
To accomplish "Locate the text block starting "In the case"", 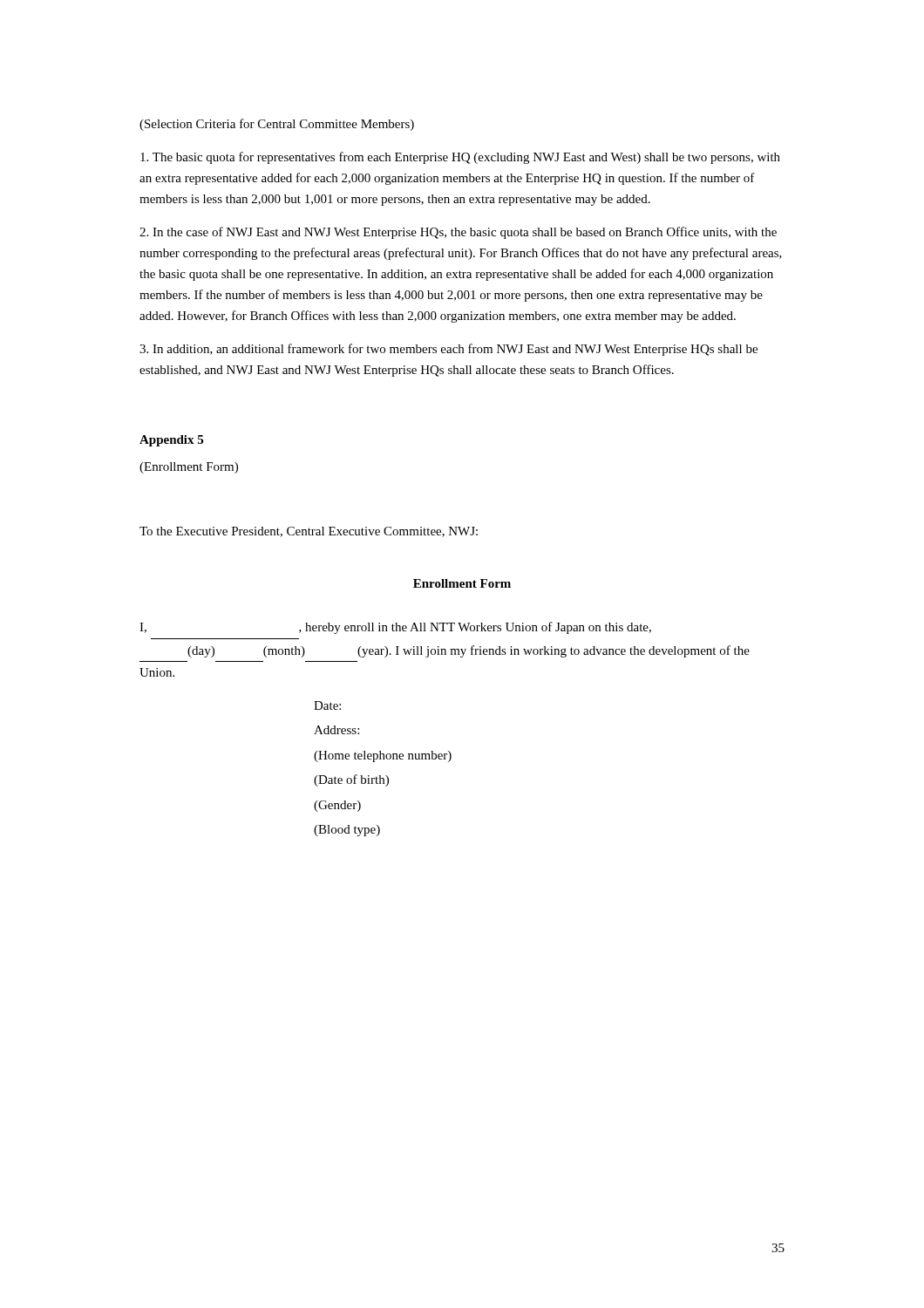I will click(x=461, y=274).
